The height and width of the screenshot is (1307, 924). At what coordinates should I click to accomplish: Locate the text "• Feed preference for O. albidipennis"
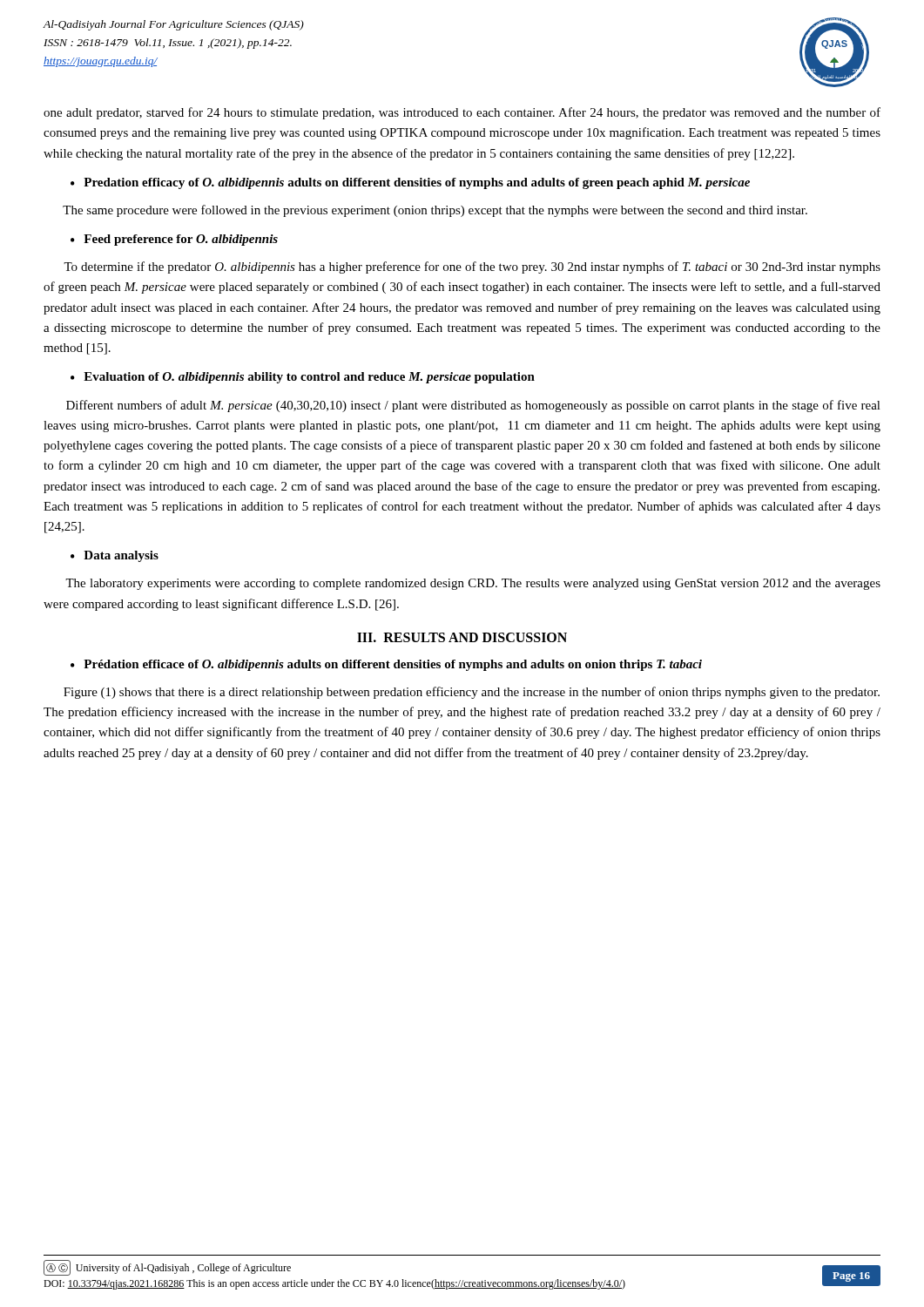pyautogui.click(x=174, y=241)
